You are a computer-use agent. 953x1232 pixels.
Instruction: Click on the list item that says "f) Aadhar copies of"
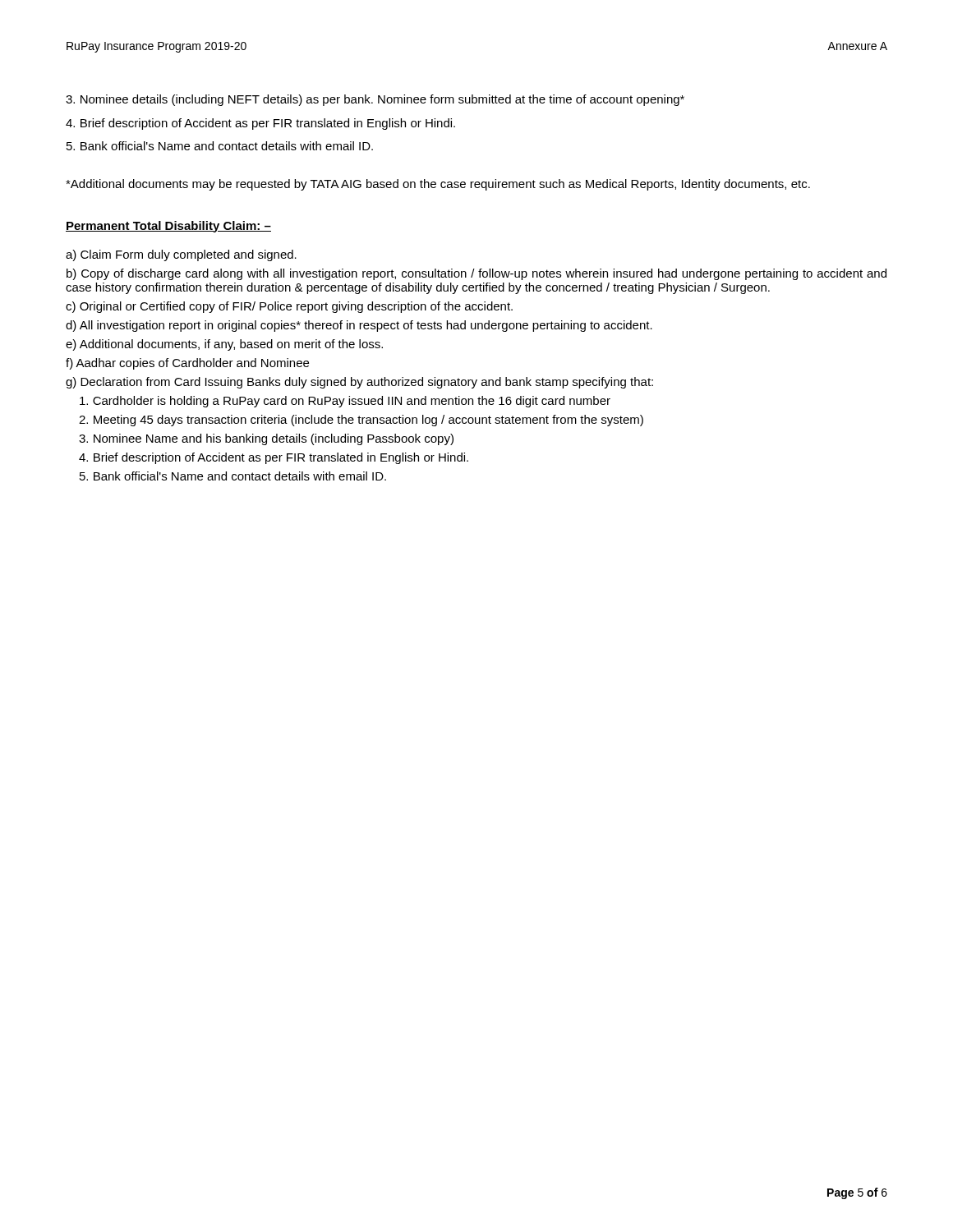coord(188,362)
